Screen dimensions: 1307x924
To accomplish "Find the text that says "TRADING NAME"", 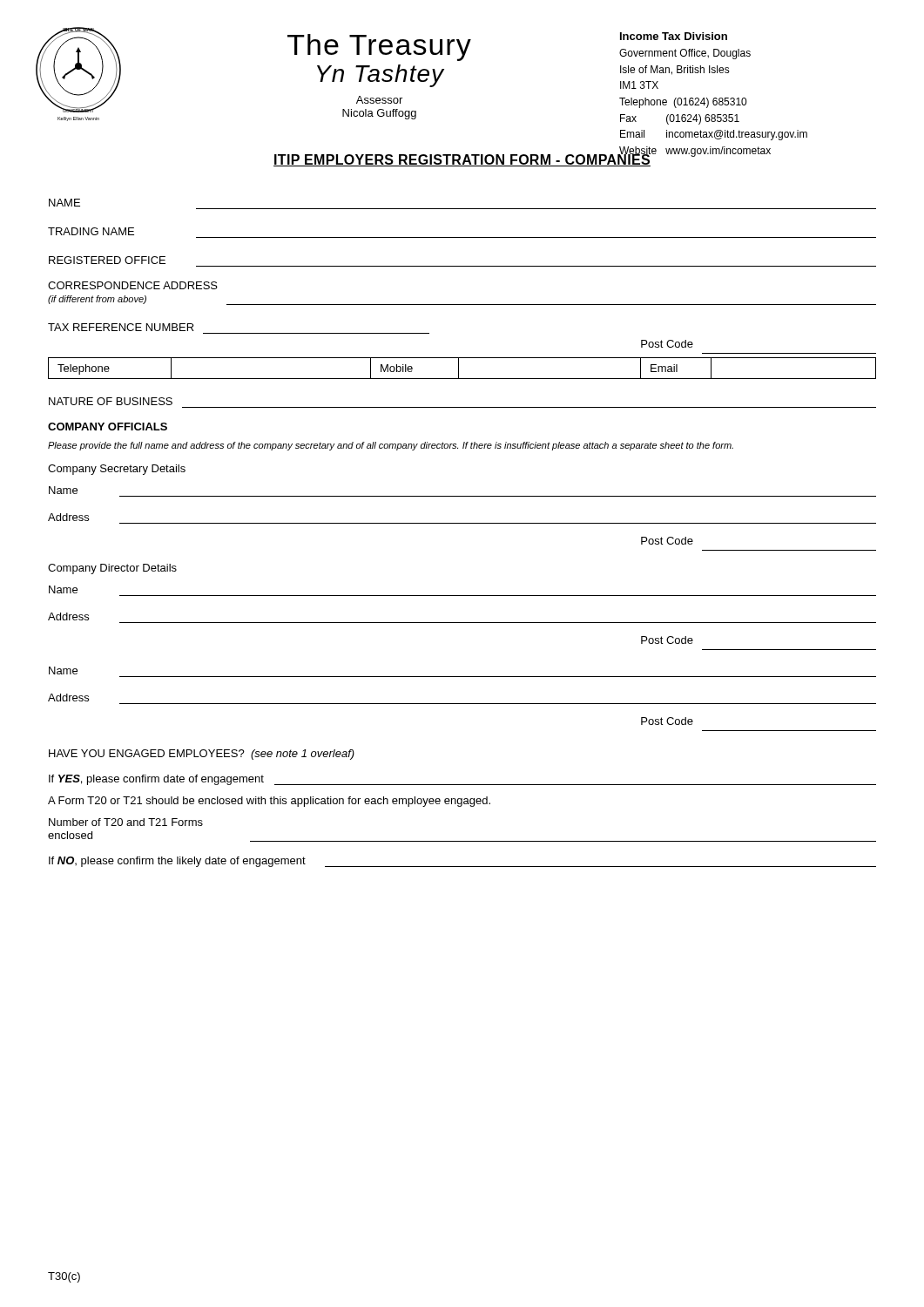I will coord(462,230).
